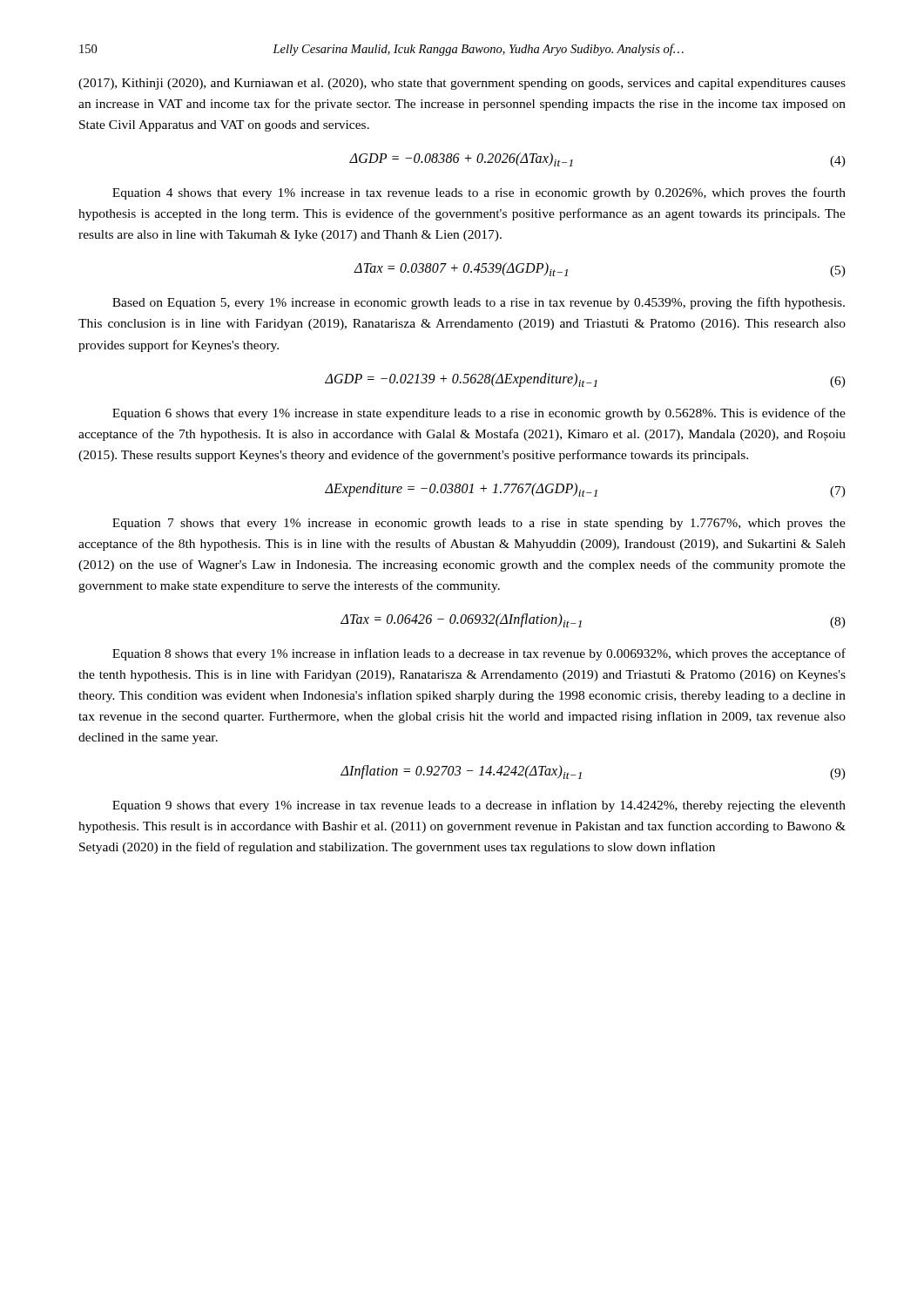924x1307 pixels.
Task: Where is the formula that starts "ΔGDP = −0.02139"?
Action: (585, 380)
